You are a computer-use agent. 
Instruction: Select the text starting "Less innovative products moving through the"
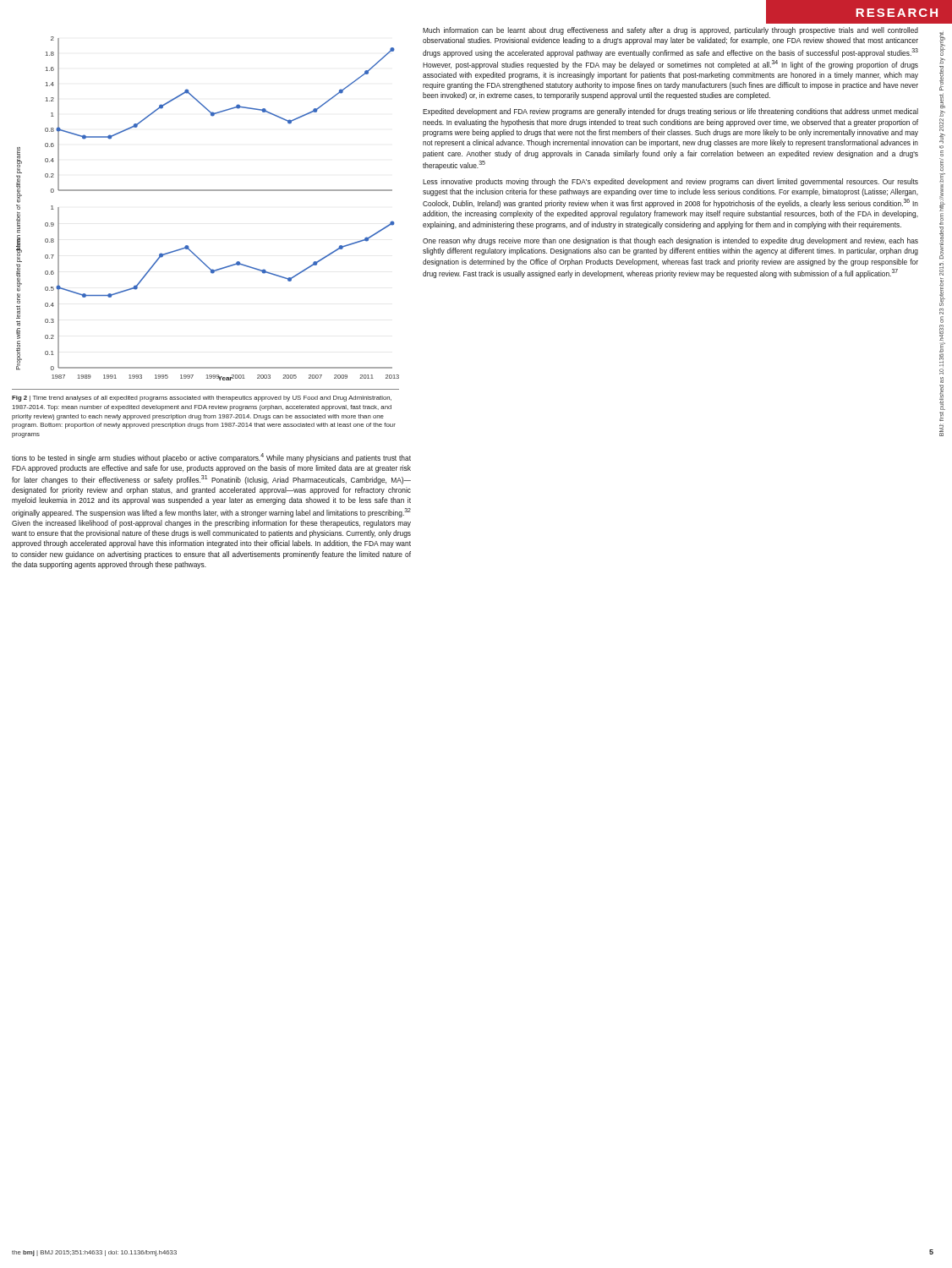[670, 203]
